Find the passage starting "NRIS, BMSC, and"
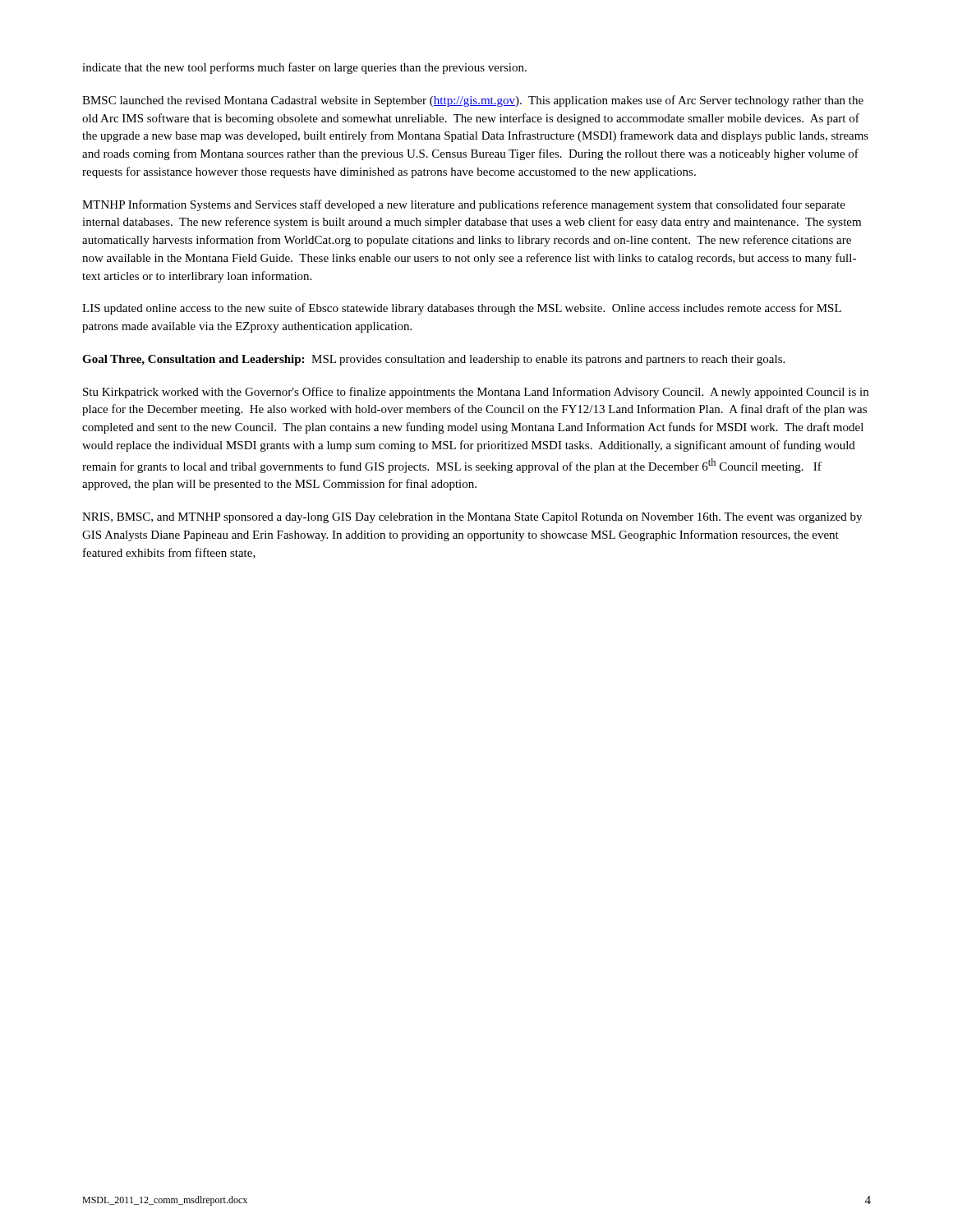The height and width of the screenshot is (1232, 953). [472, 535]
